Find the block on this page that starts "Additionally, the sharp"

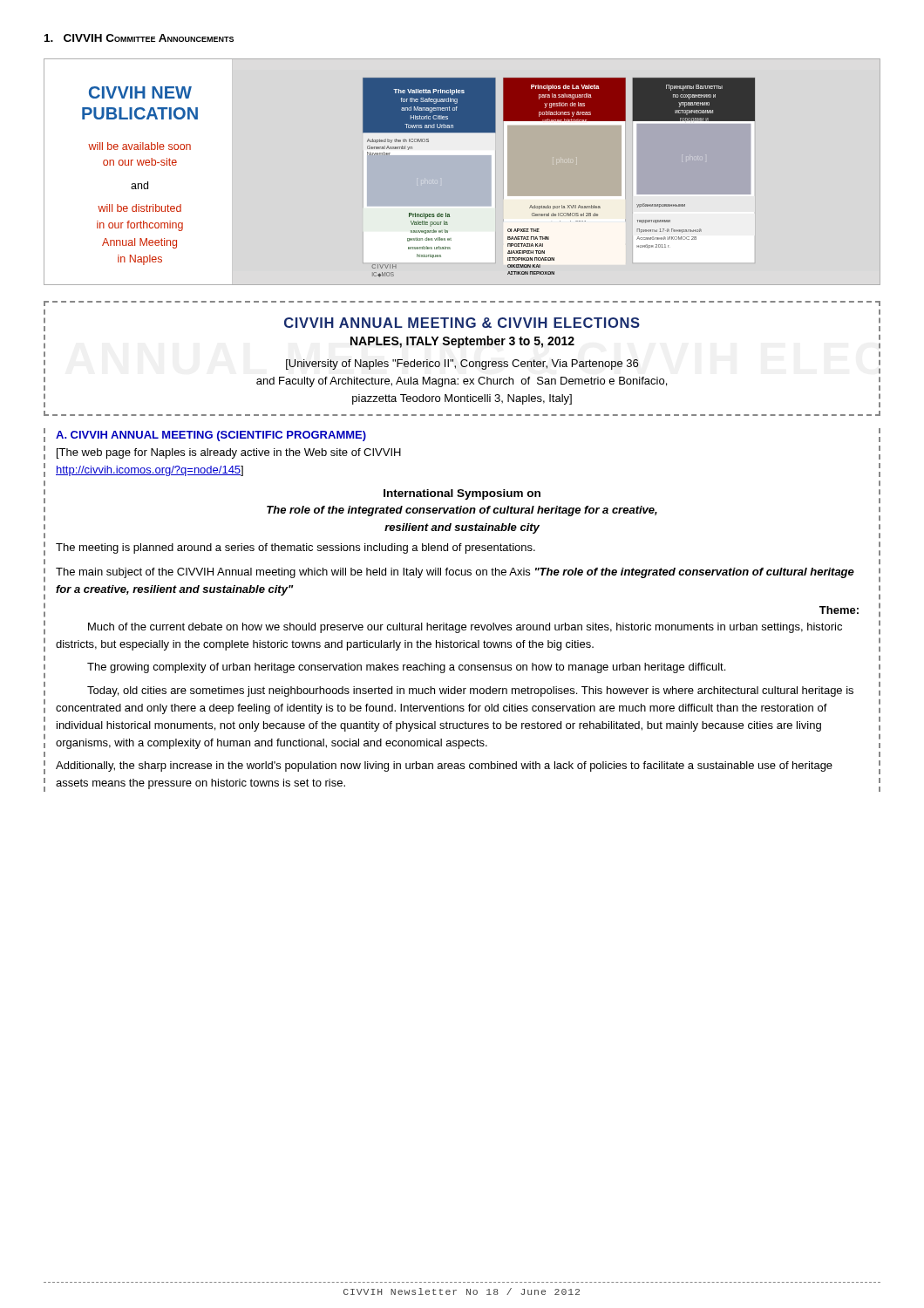pos(444,774)
